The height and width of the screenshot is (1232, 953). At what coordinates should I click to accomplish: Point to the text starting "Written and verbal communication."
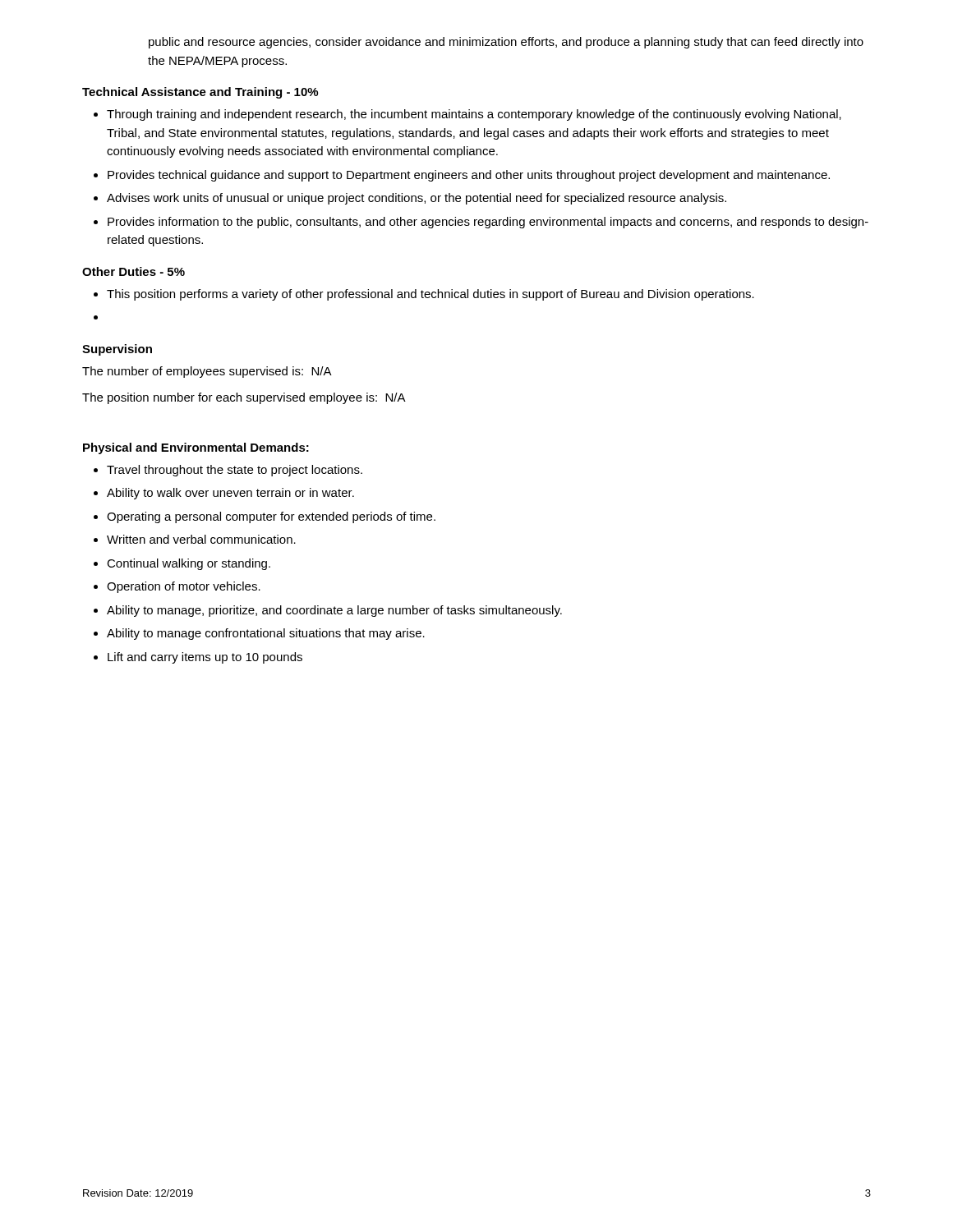202,539
